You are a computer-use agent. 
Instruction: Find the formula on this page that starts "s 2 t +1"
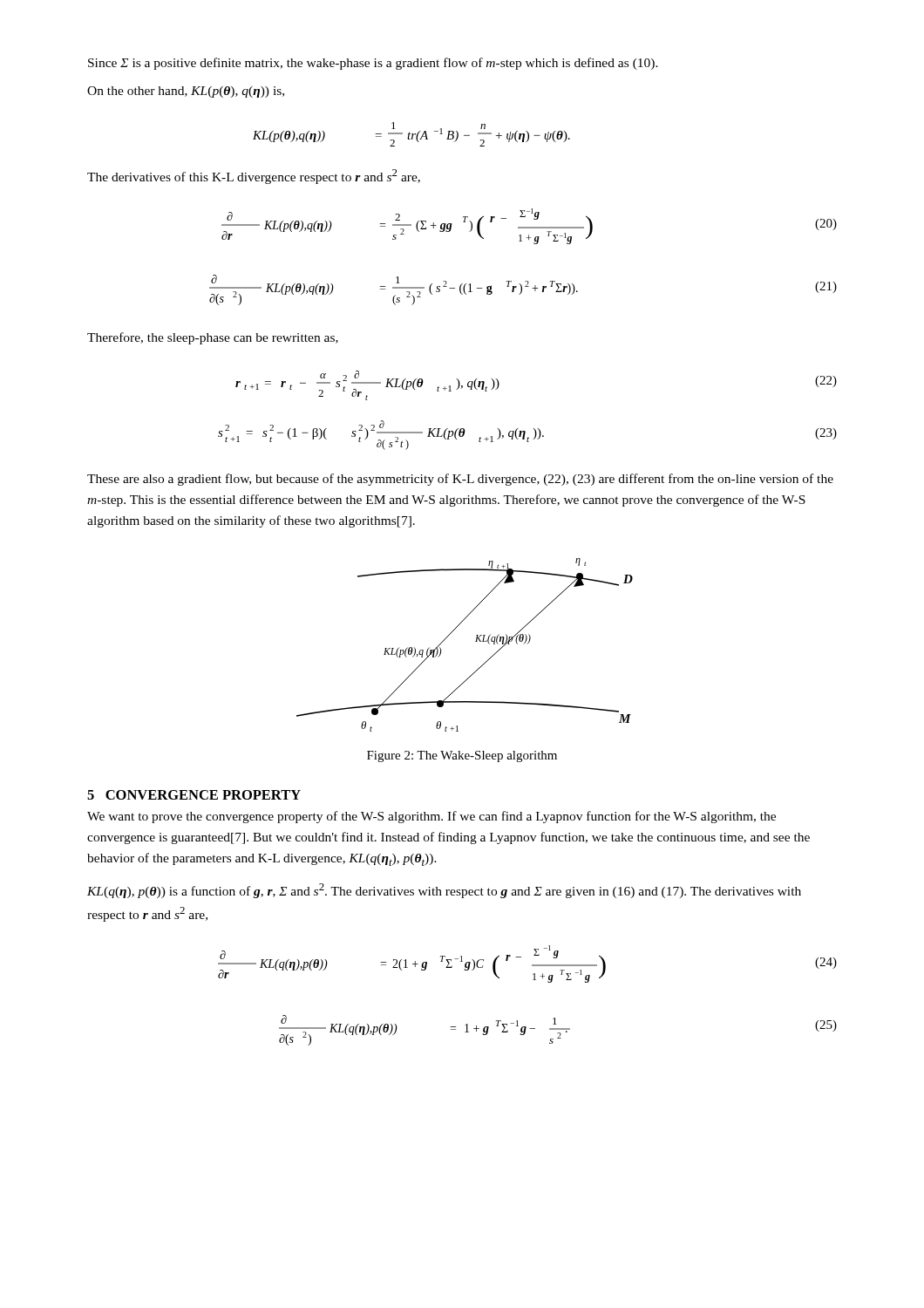pos(462,436)
